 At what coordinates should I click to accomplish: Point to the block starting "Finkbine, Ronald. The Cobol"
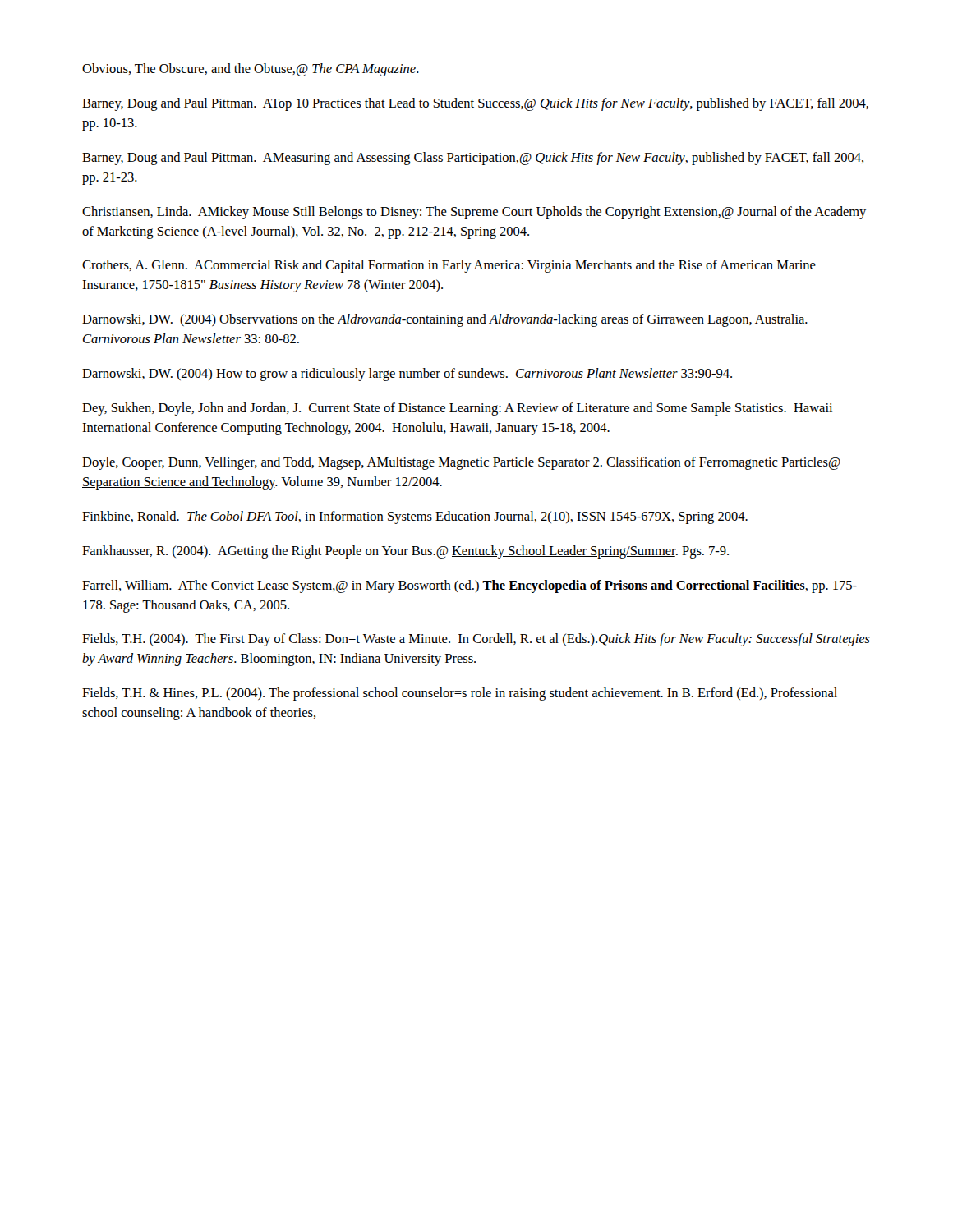(x=415, y=516)
